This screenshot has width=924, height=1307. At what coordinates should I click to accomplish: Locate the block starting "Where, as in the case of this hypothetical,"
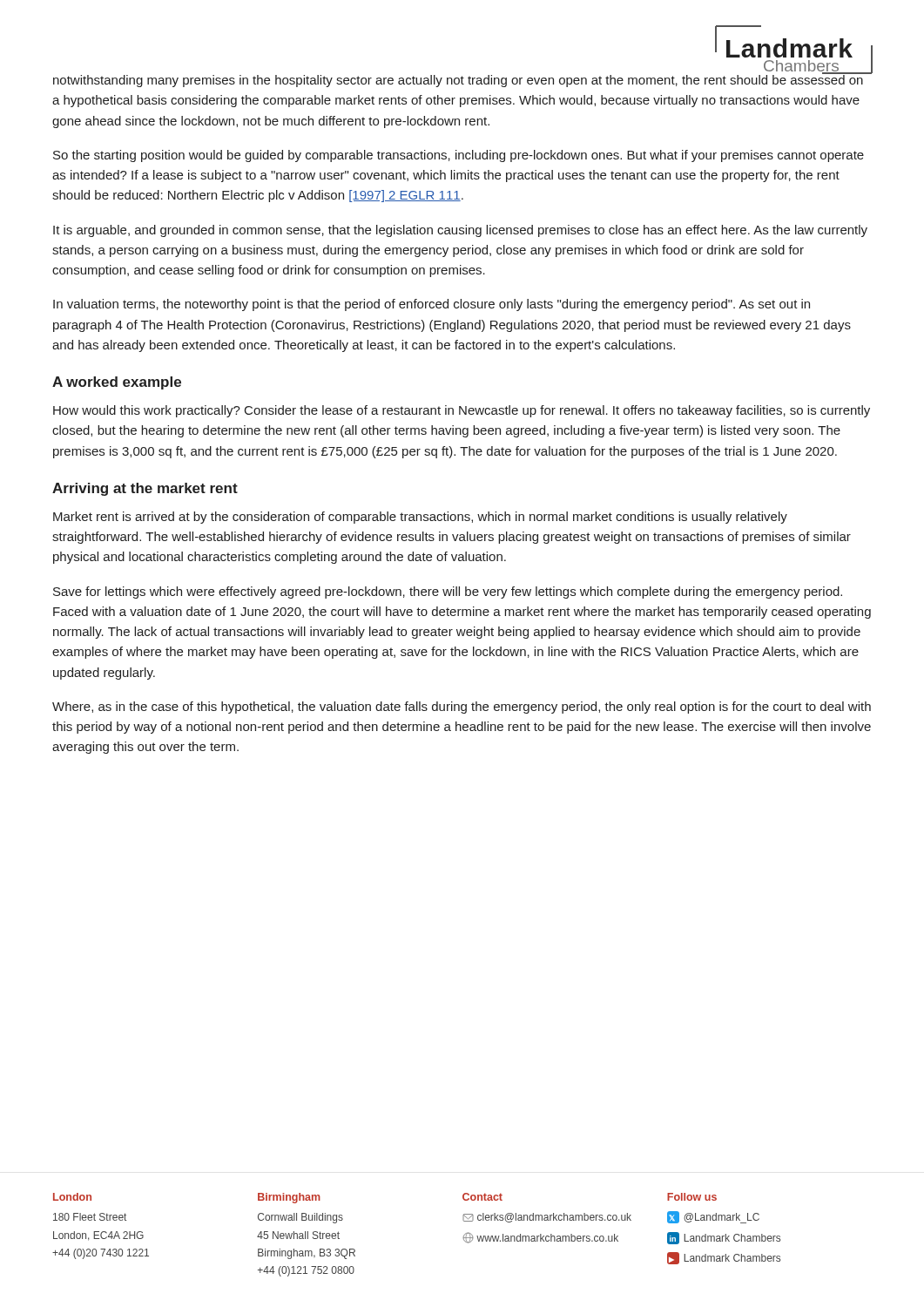pos(462,726)
